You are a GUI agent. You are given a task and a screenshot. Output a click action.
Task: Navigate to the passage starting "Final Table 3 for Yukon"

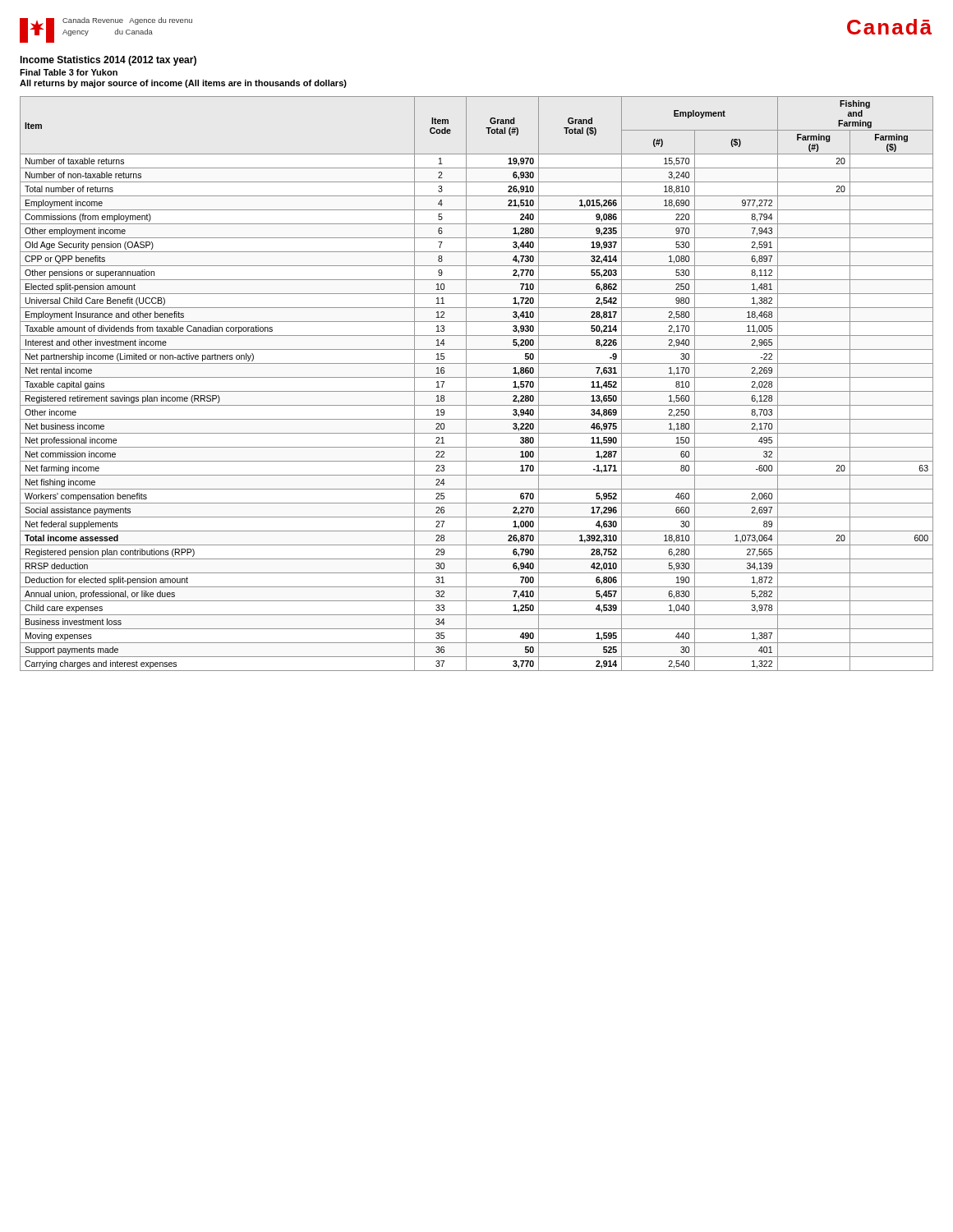(x=69, y=72)
